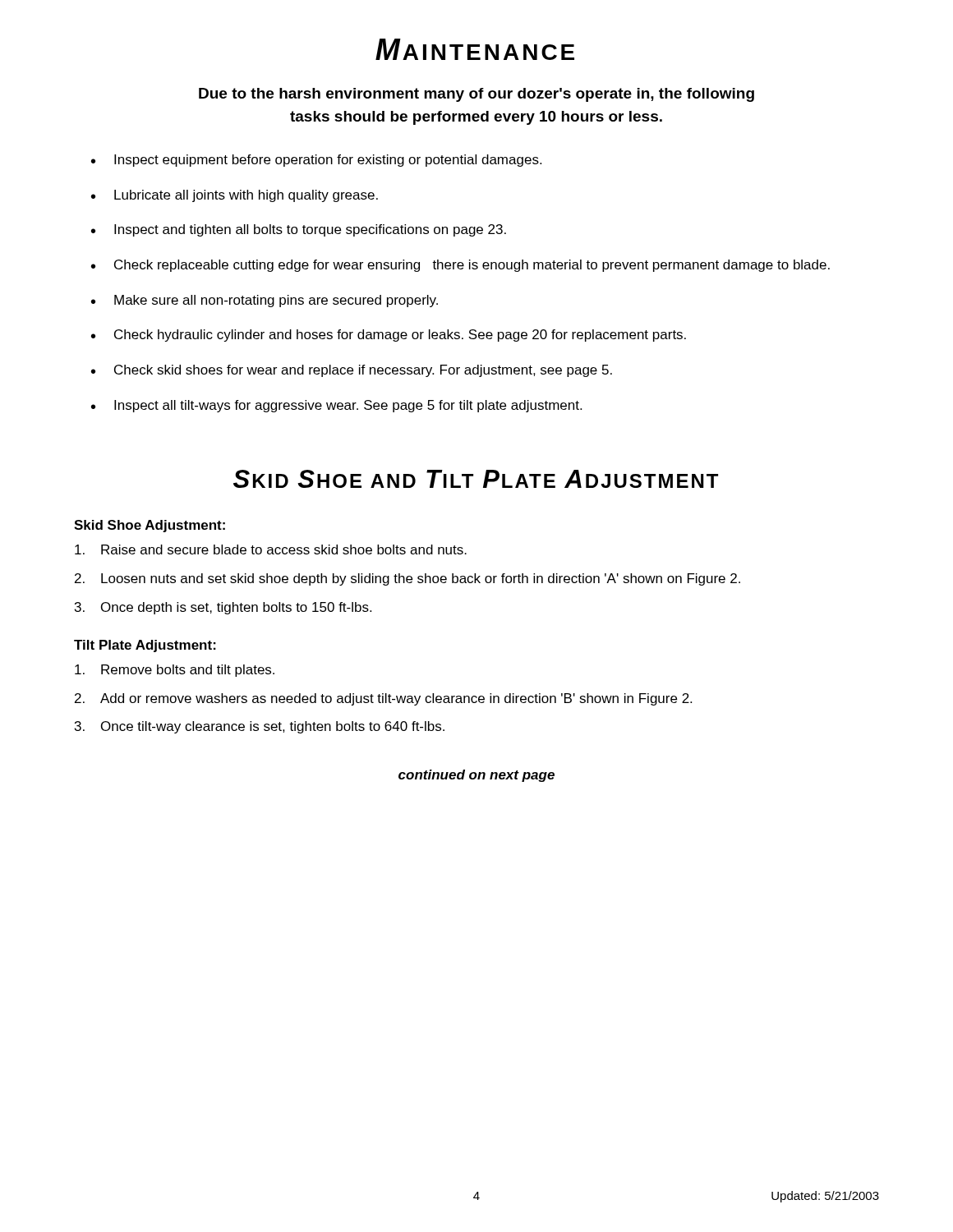
Task: Select the text starting "Raise and secure blade to access skid"
Action: (x=271, y=551)
